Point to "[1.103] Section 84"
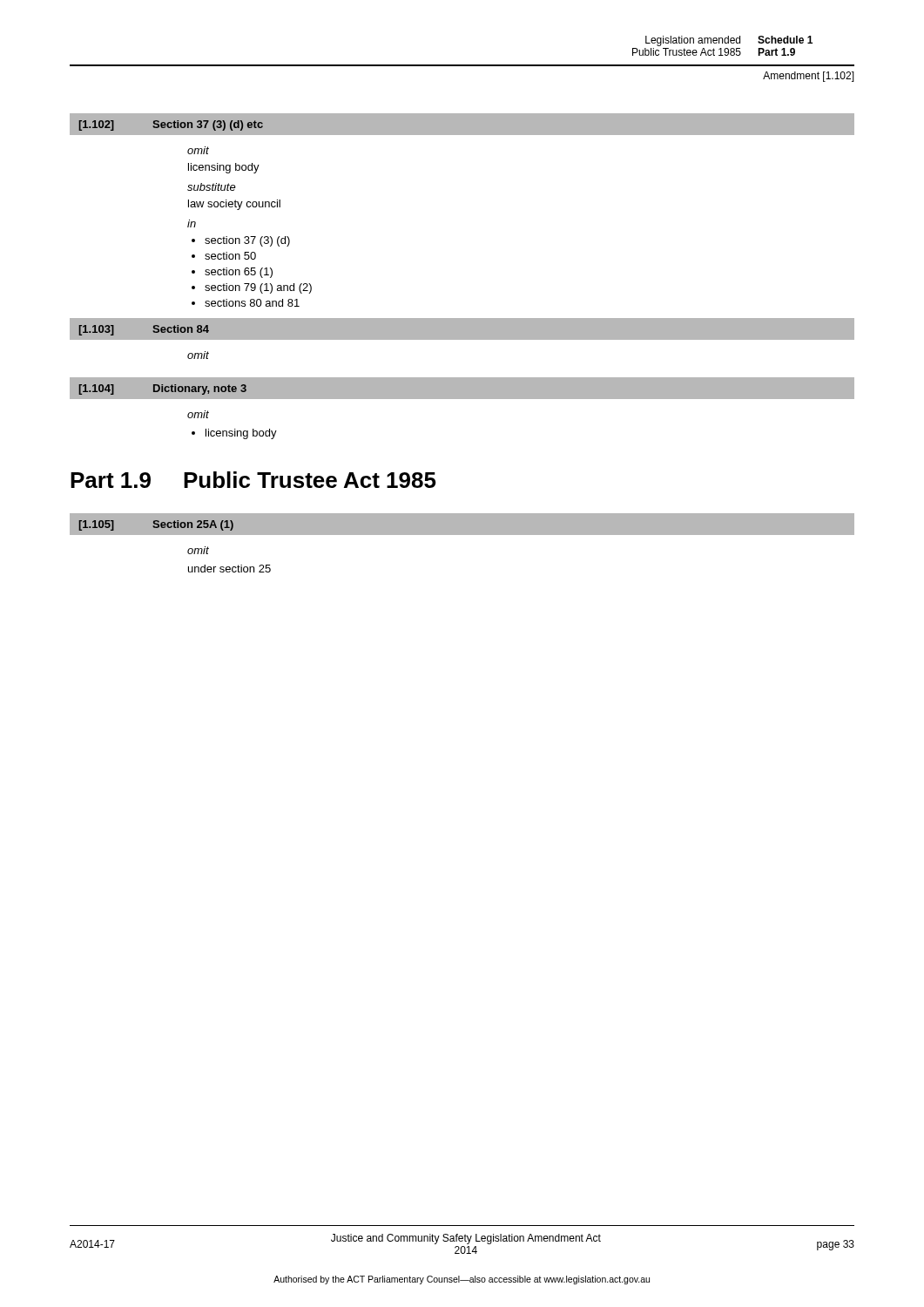This screenshot has height=1307, width=924. click(x=144, y=329)
